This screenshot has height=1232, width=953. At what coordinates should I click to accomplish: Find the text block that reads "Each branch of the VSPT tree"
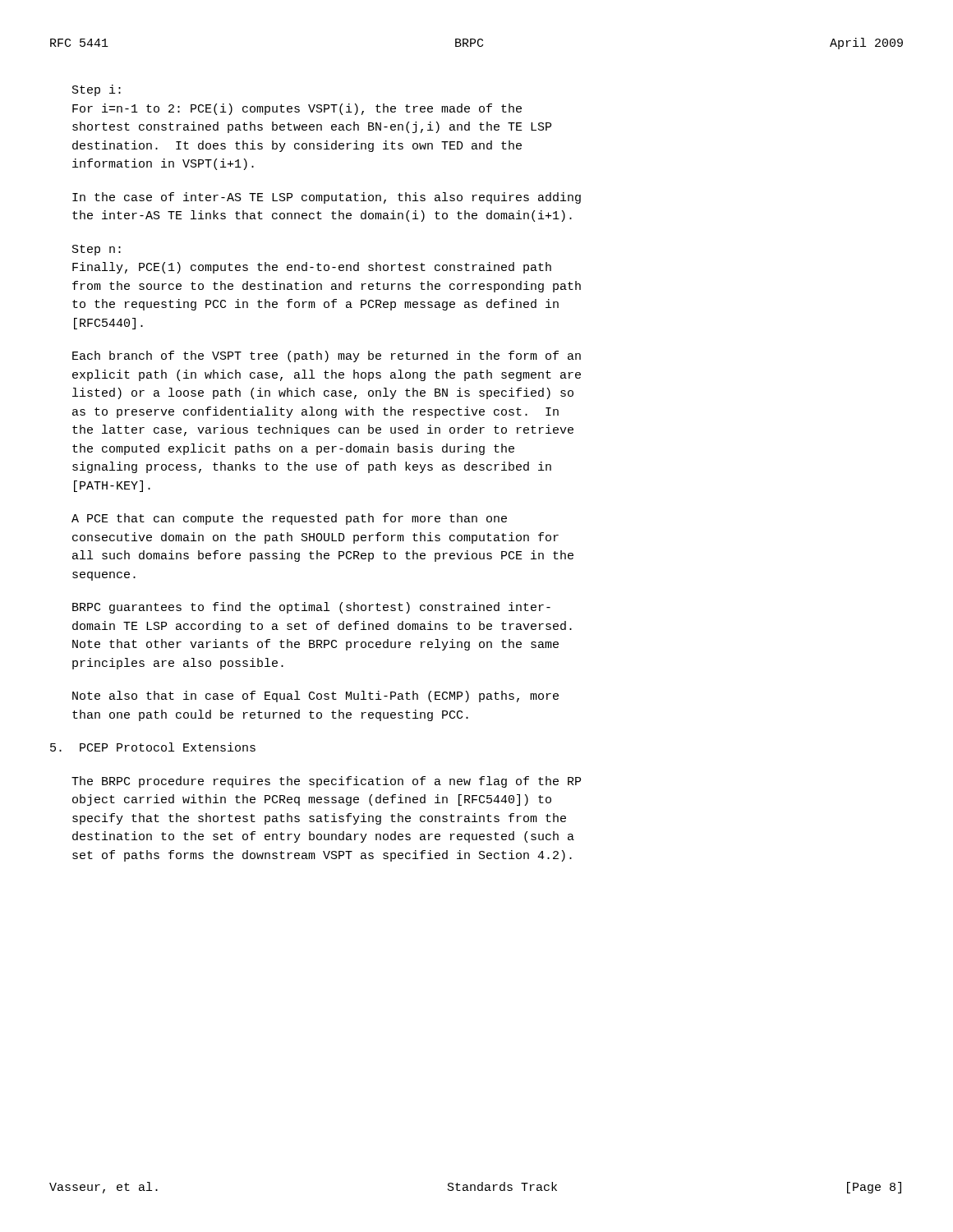(x=316, y=422)
